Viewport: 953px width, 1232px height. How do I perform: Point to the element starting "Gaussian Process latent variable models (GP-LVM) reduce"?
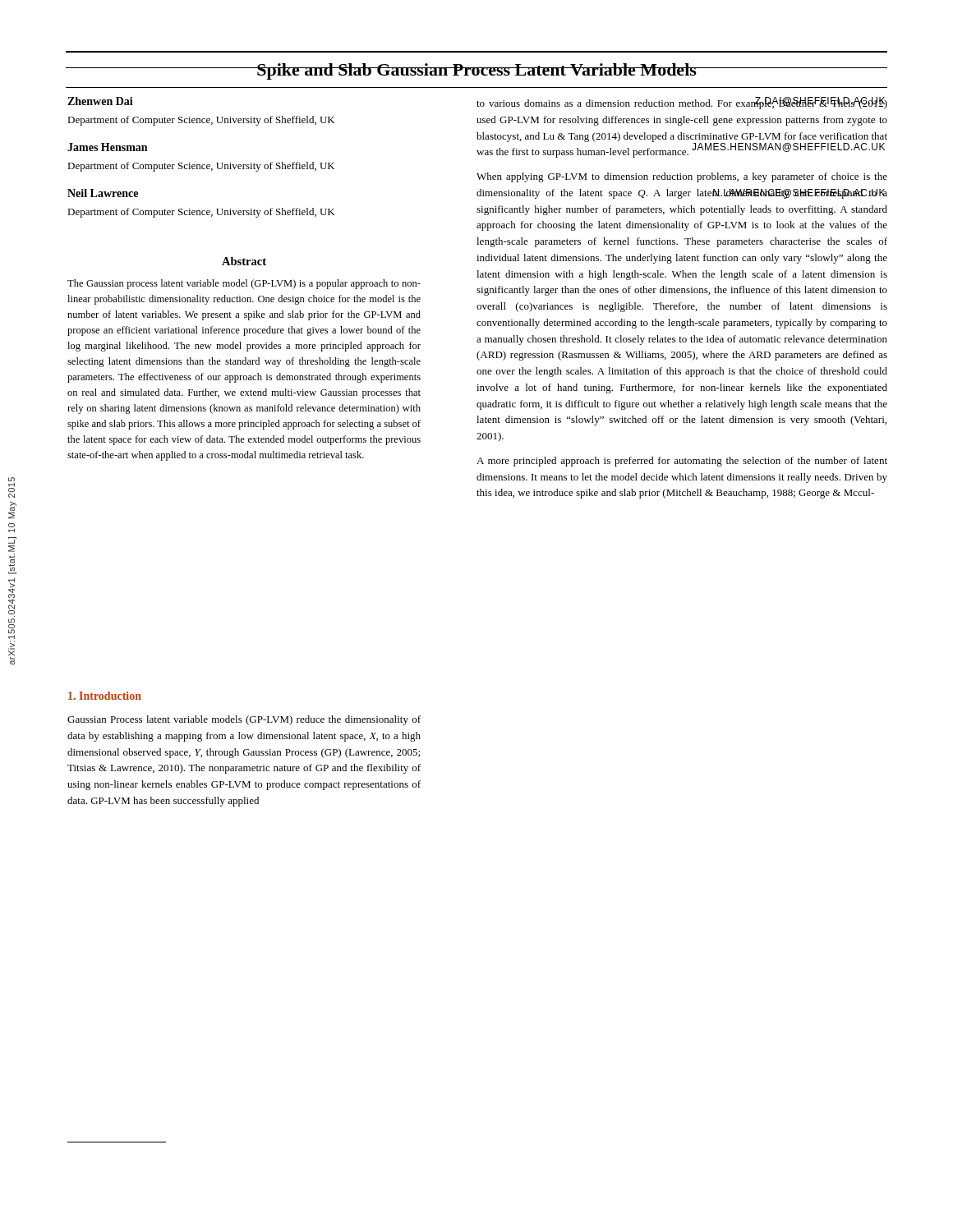(244, 760)
